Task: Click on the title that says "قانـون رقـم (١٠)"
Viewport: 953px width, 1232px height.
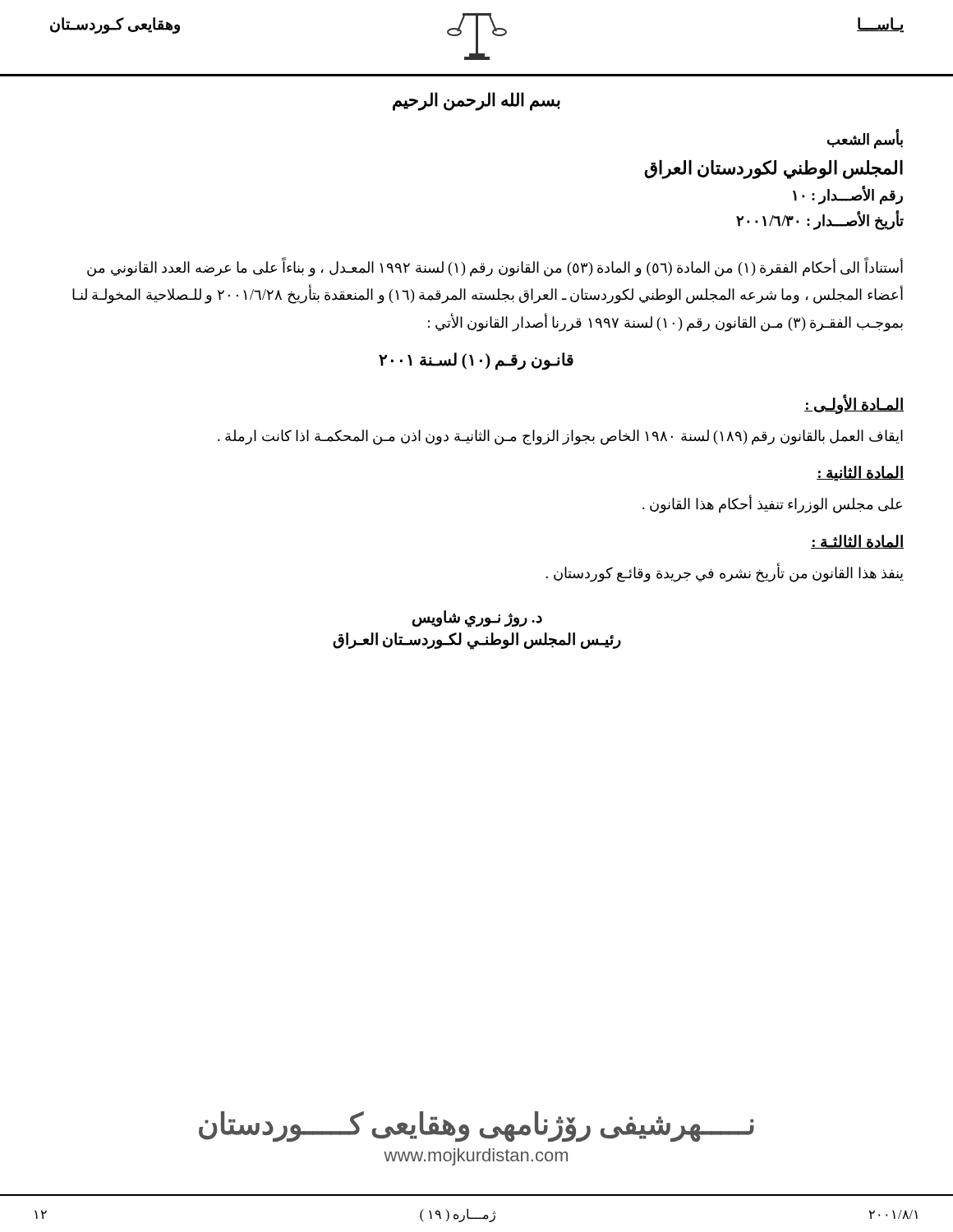Action: (x=476, y=360)
